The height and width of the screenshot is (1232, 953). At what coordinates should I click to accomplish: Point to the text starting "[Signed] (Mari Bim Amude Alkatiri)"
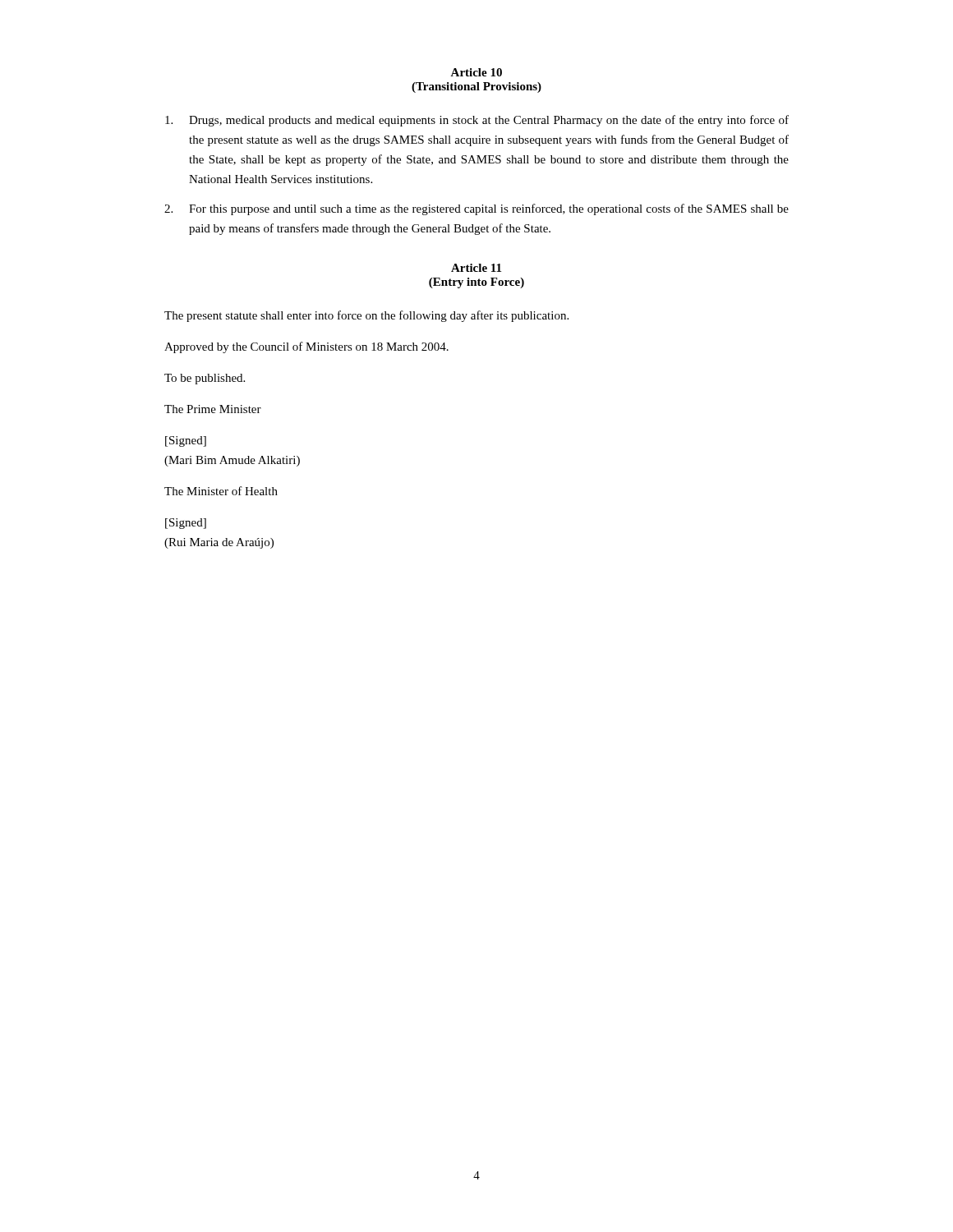click(x=232, y=450)
